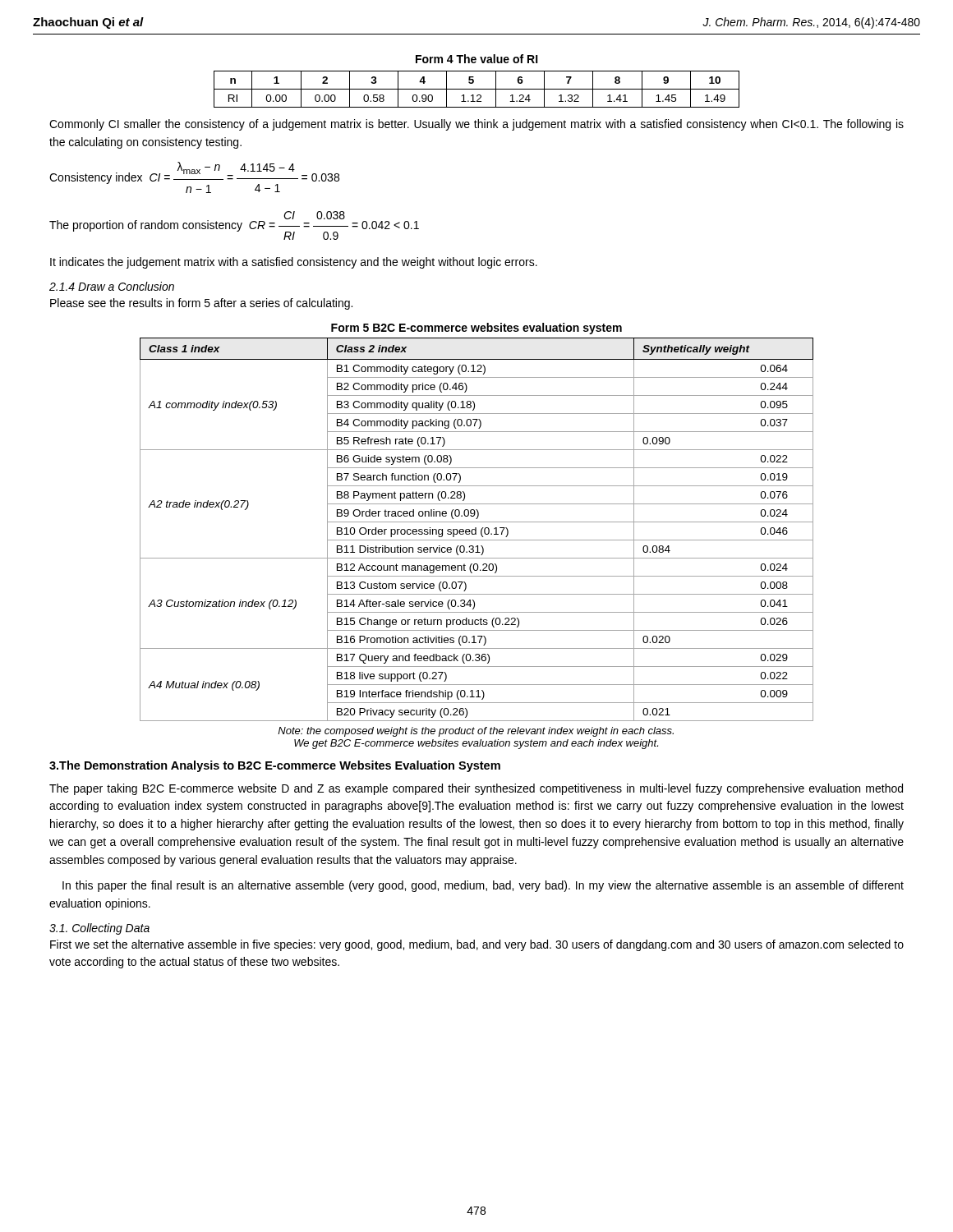The image size is (953, 1232).
Task: Find the table that mentions "B6 Guide system"
Action: coord(476,529)
